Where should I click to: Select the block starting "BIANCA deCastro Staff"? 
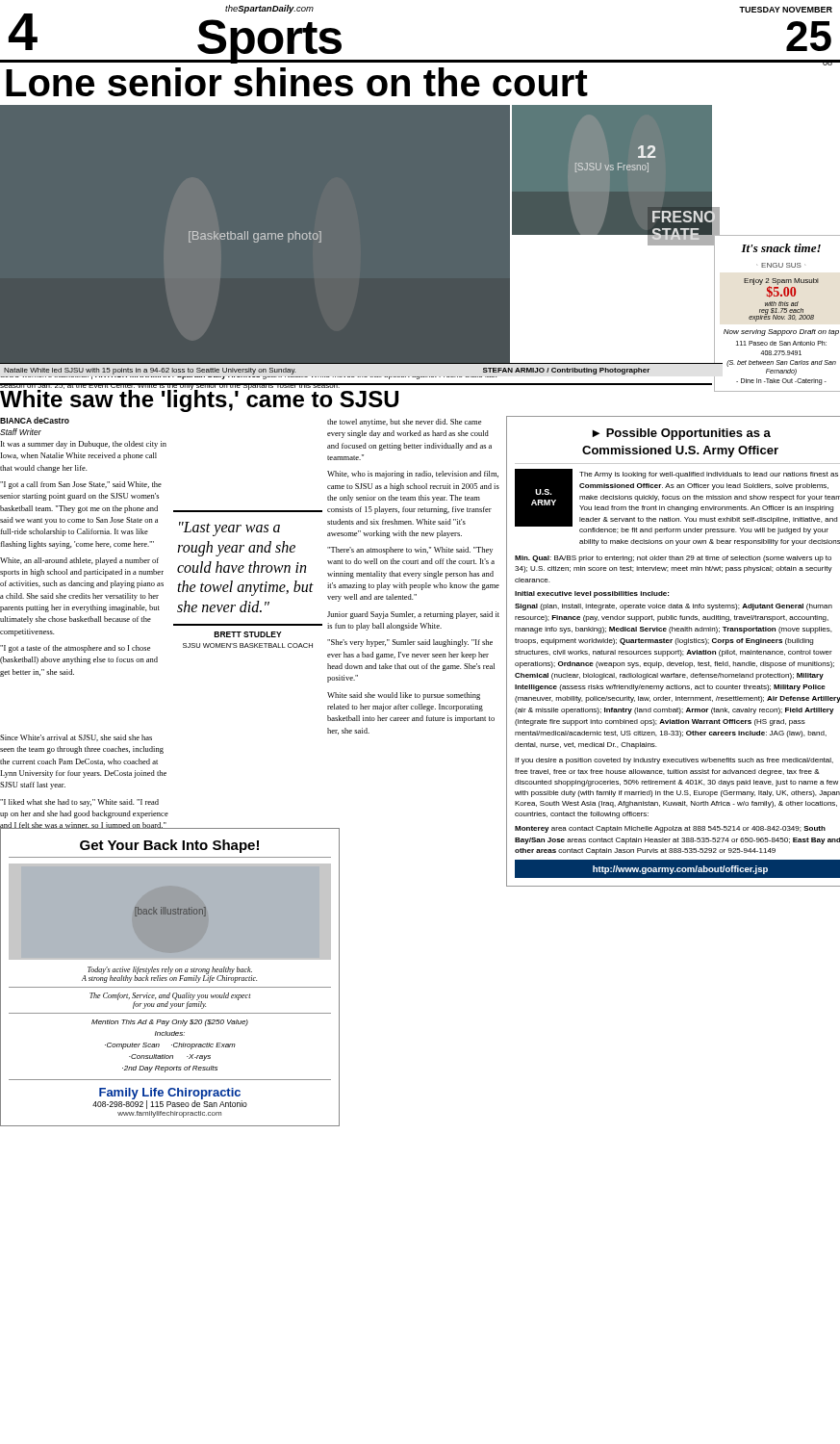click(x=35, y=426)
